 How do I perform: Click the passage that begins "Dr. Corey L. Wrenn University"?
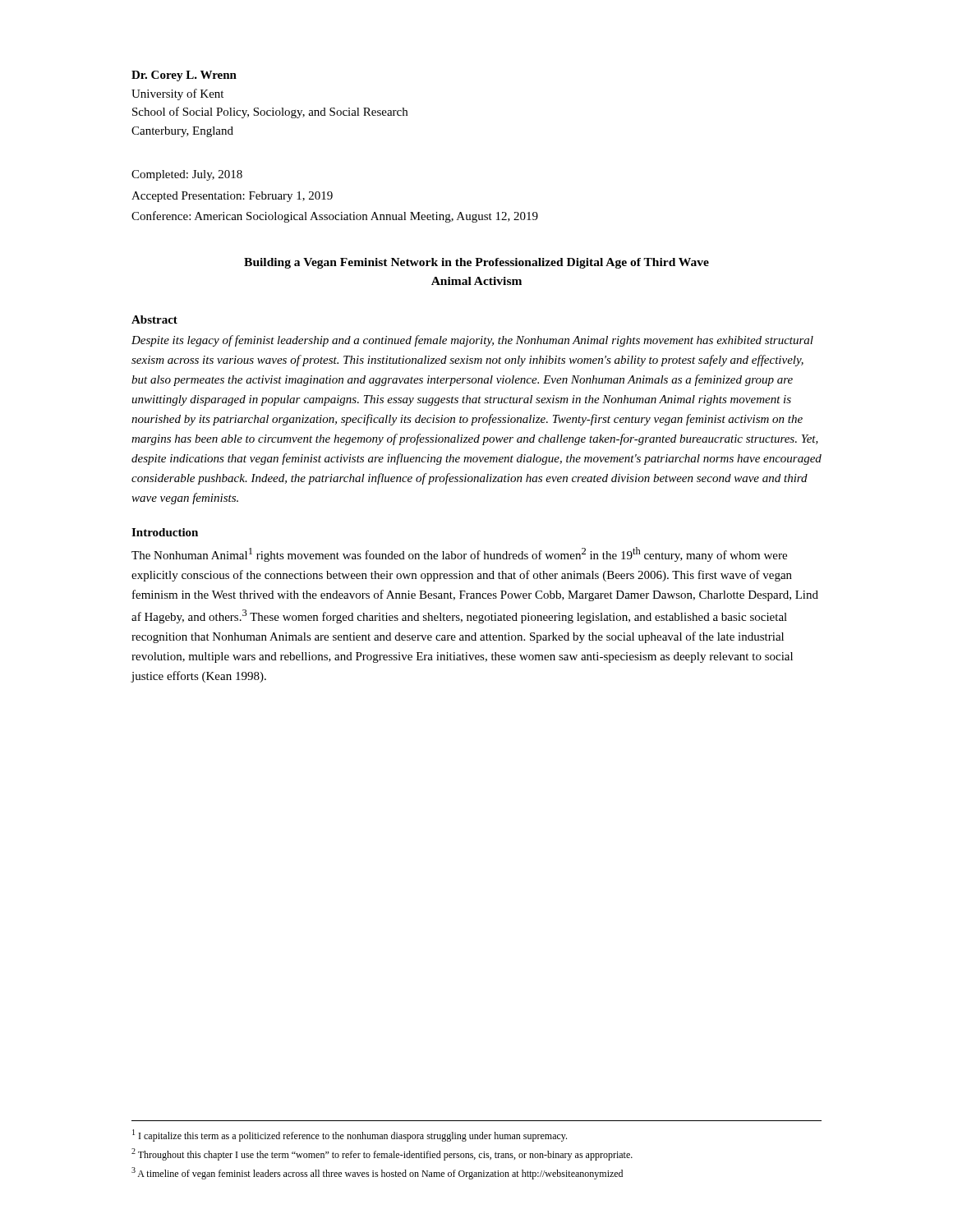click(x=270, y=102)
